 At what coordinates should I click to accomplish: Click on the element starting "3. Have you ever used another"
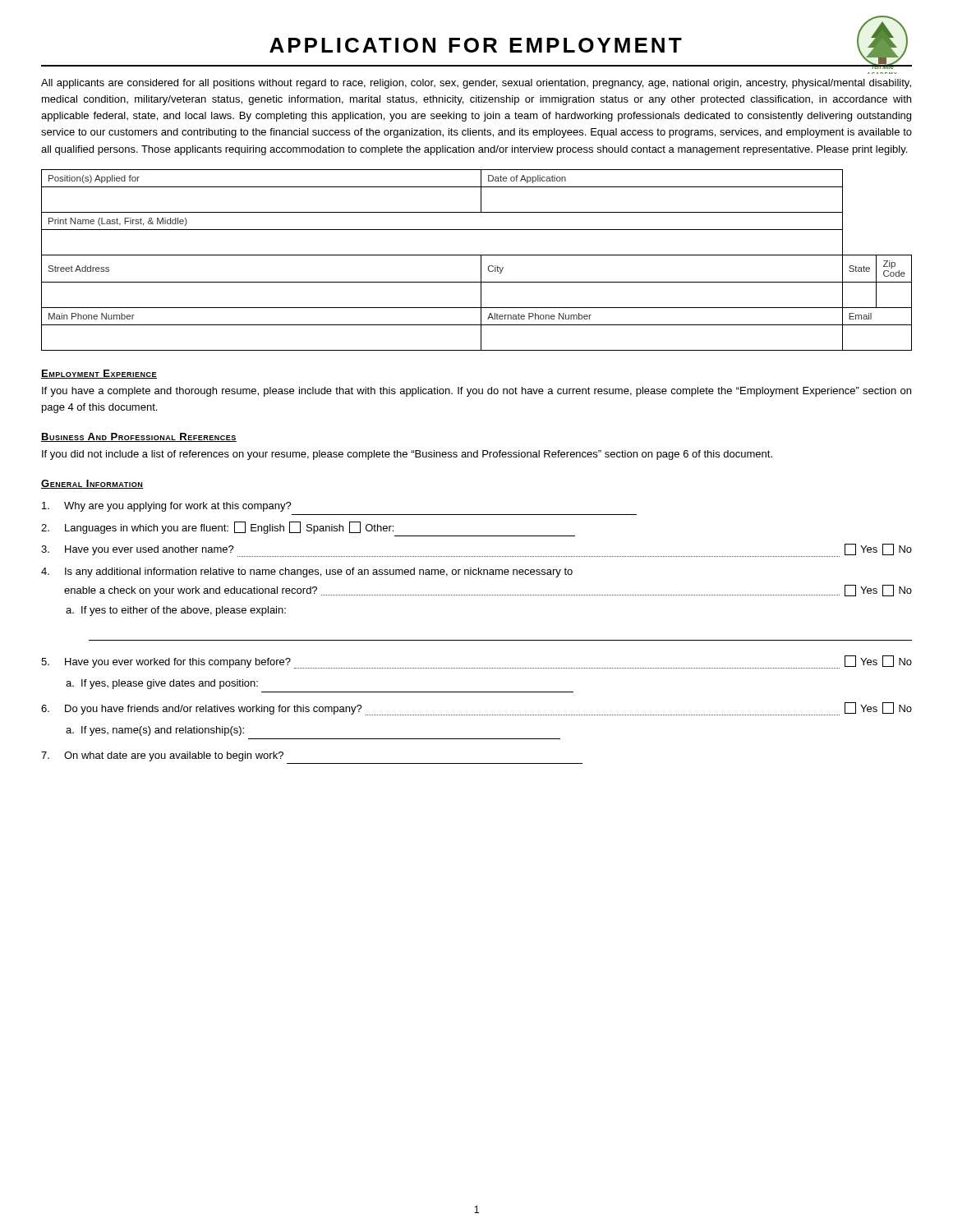(476, 550)
